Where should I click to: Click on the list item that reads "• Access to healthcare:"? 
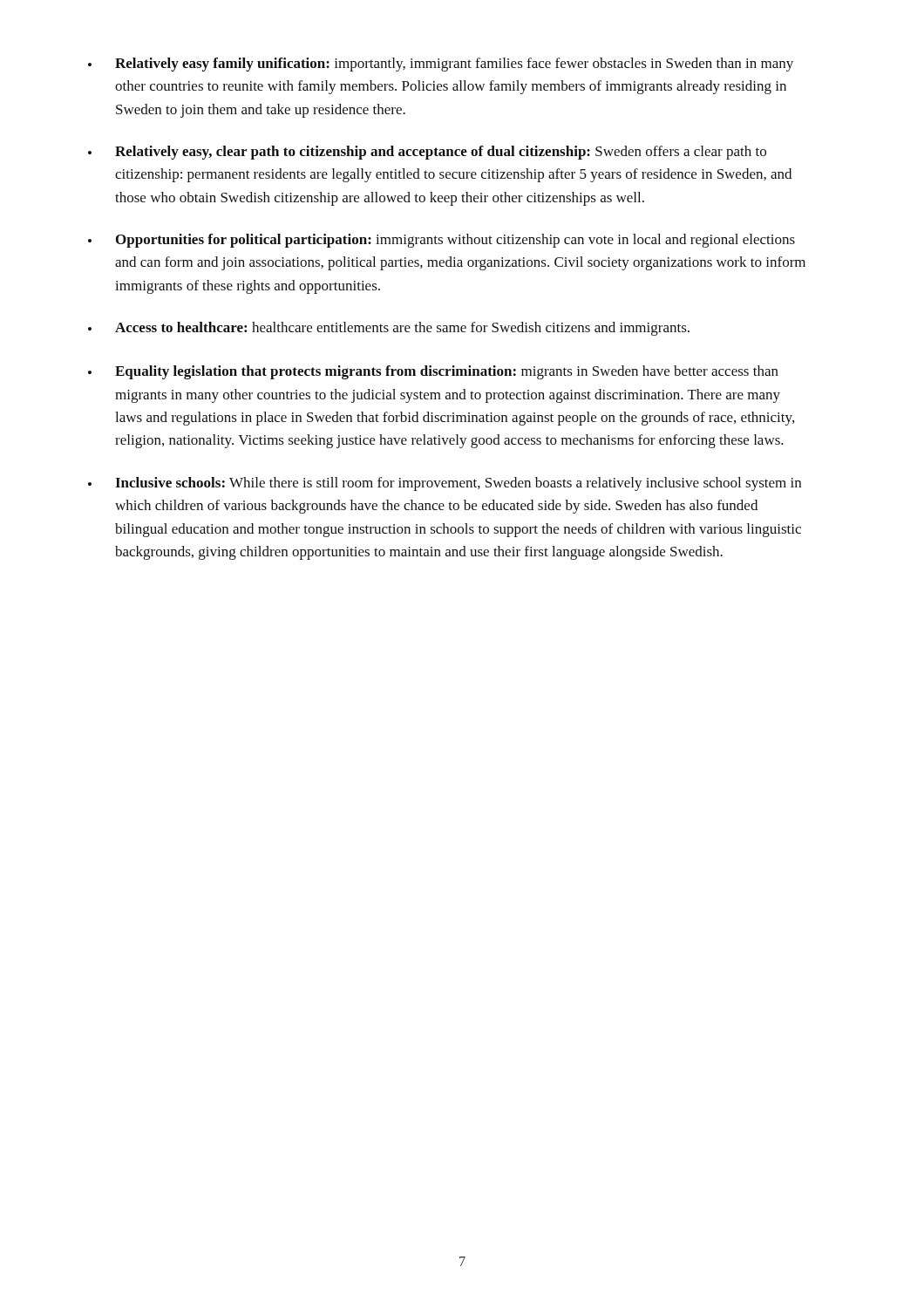pyautogui.click(x=449, y=329)
